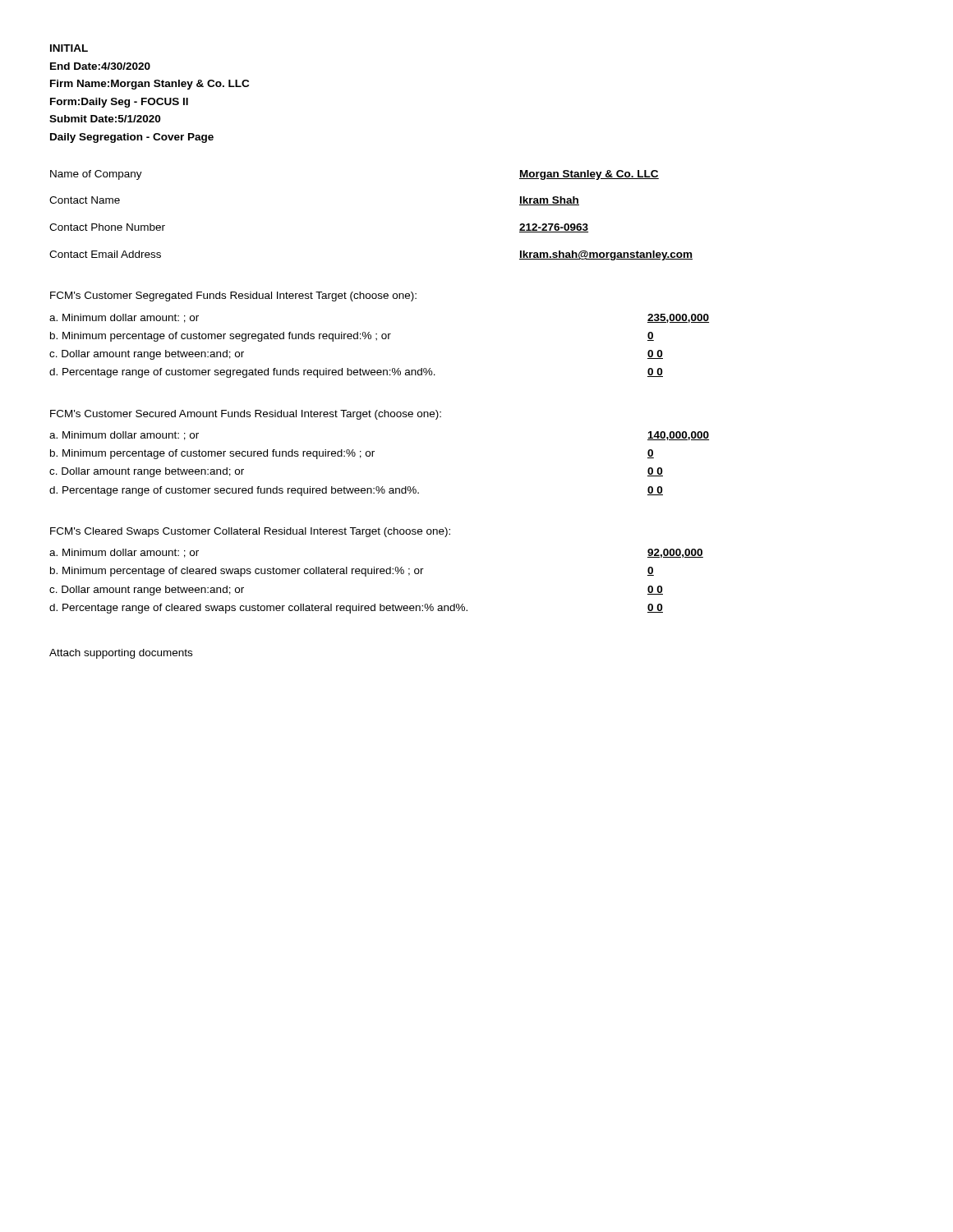Select the text containing "Attach supporting documents"
Image resolution: width=953 pixels, height=1232 pixels.
click(x=121, y=653)
